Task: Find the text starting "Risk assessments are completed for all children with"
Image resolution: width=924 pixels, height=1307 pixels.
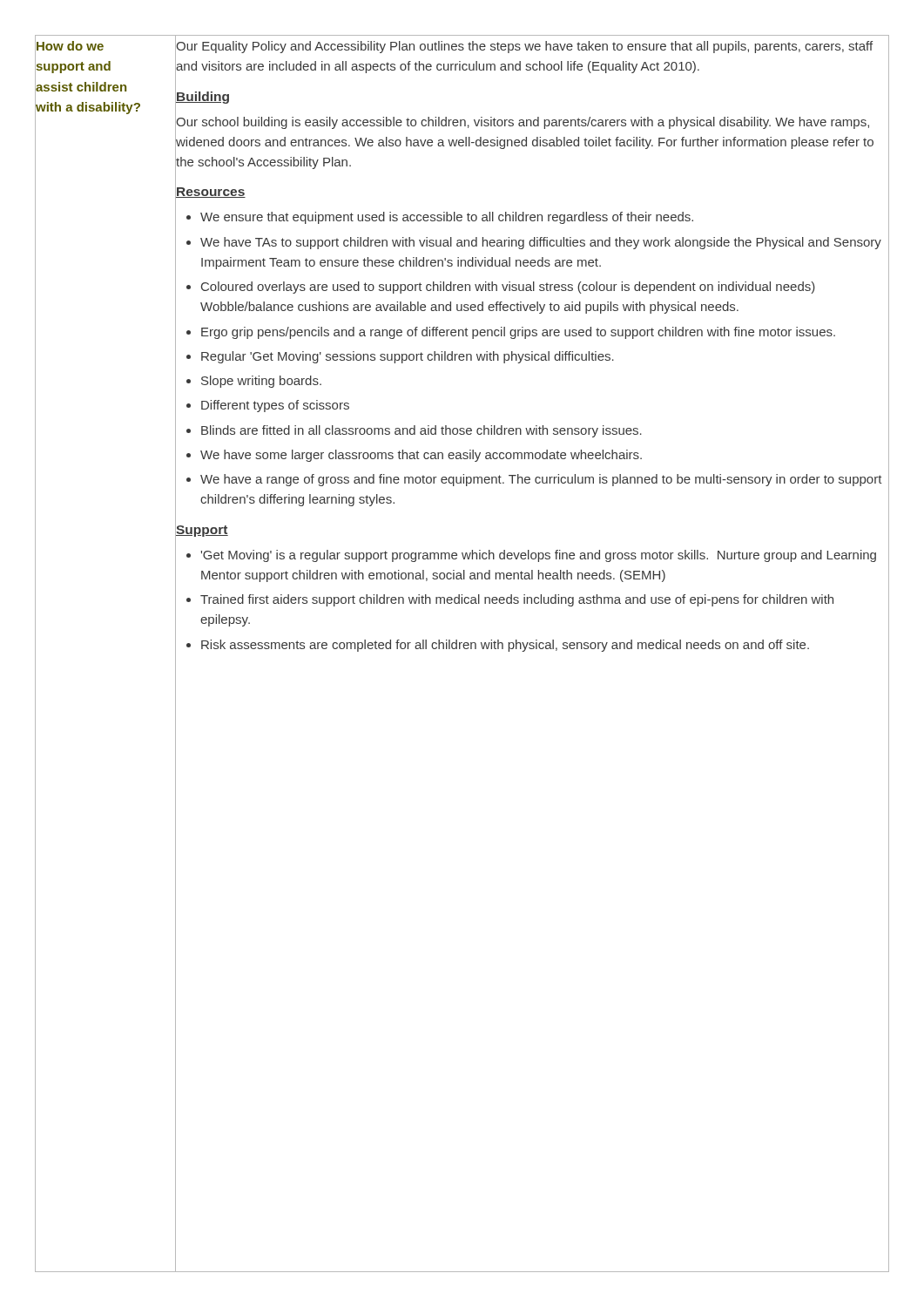Action: (x=505, y=644)
